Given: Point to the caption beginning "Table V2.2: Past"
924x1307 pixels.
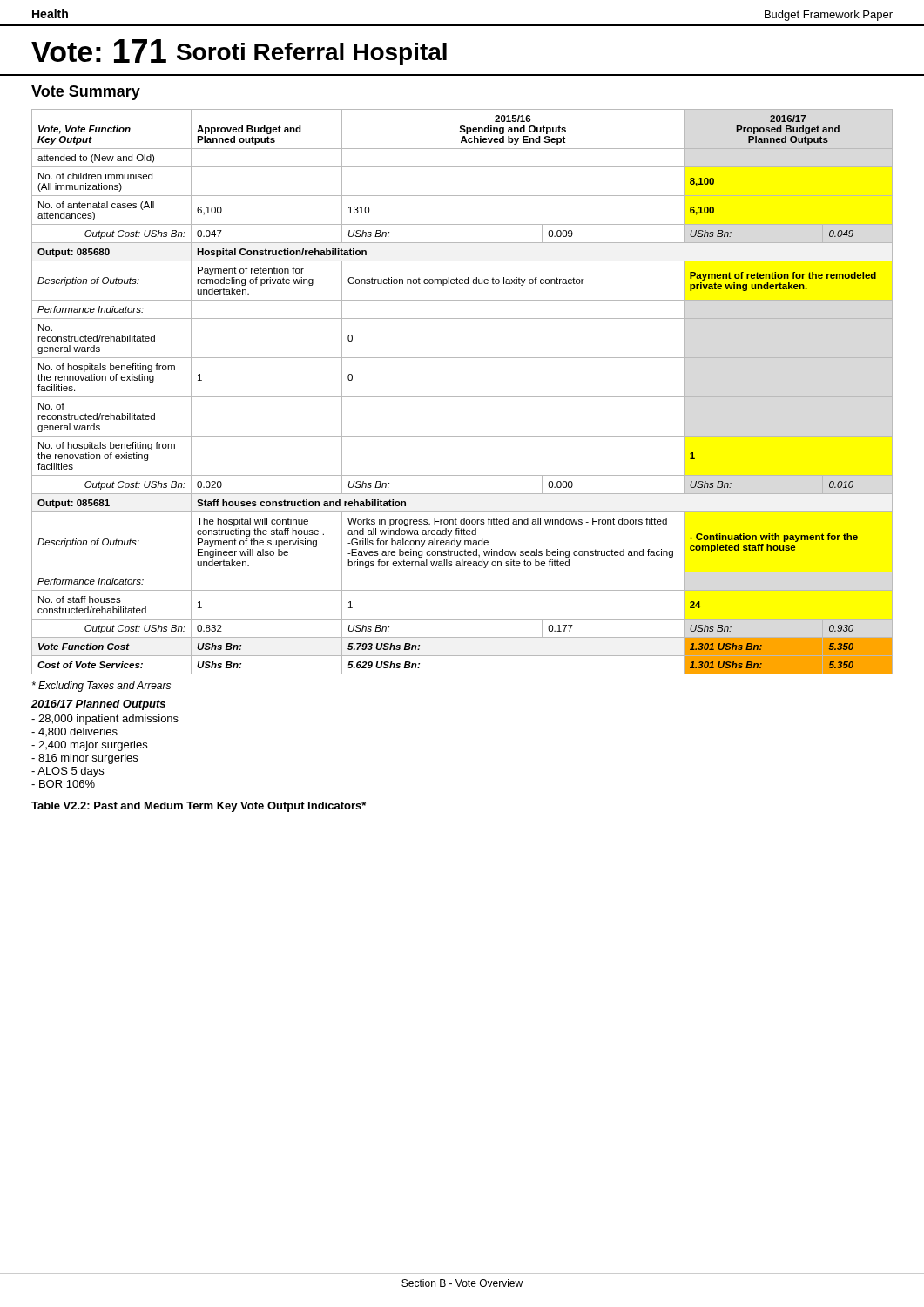Looking at the screenshot, I should [x=199, y=806].
